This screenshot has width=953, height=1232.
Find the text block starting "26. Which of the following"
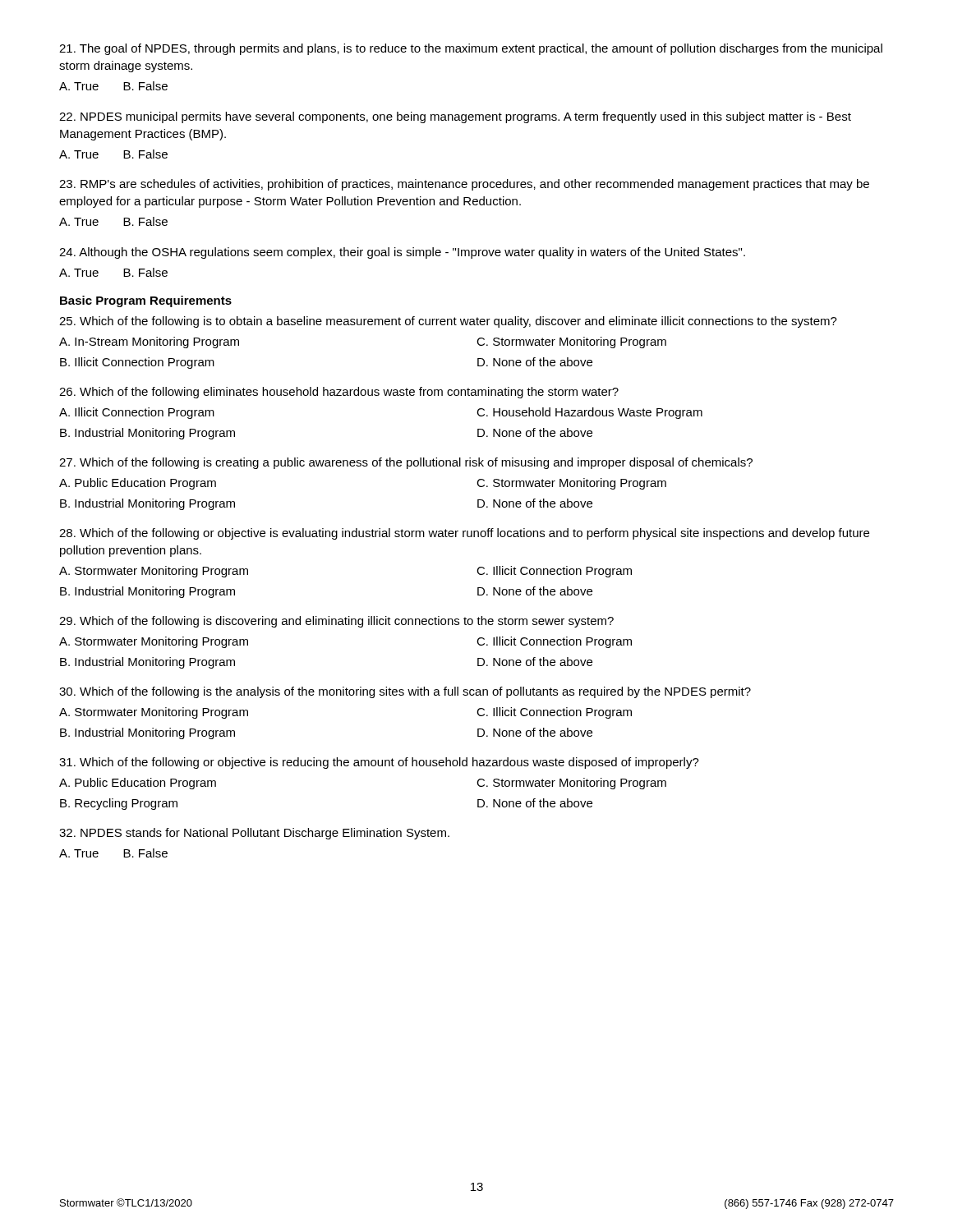(476, 412)
